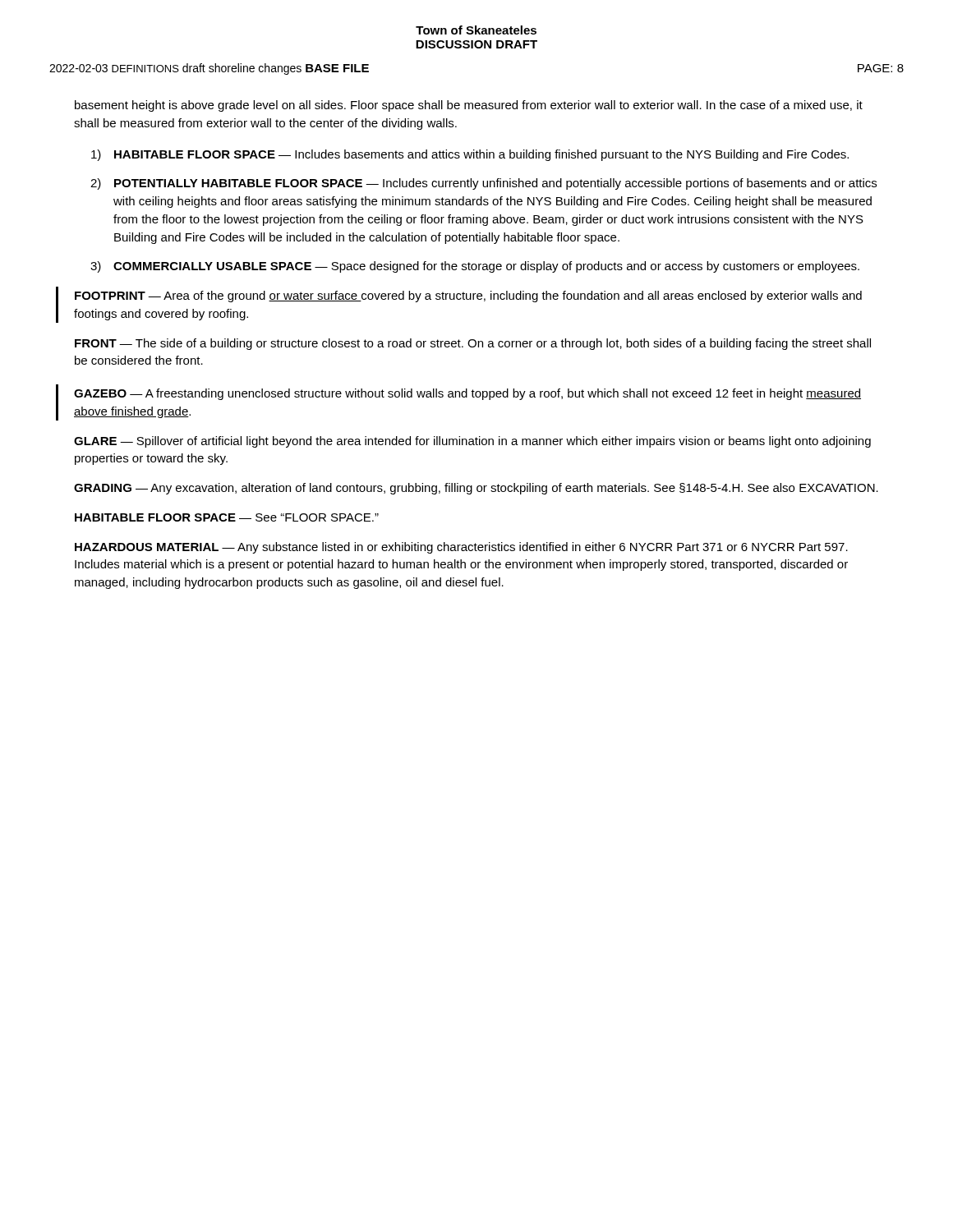Point to the block beginning "GLARE — Spillover"
Viewport: 953px width, 1232px height.
point(473,449)
